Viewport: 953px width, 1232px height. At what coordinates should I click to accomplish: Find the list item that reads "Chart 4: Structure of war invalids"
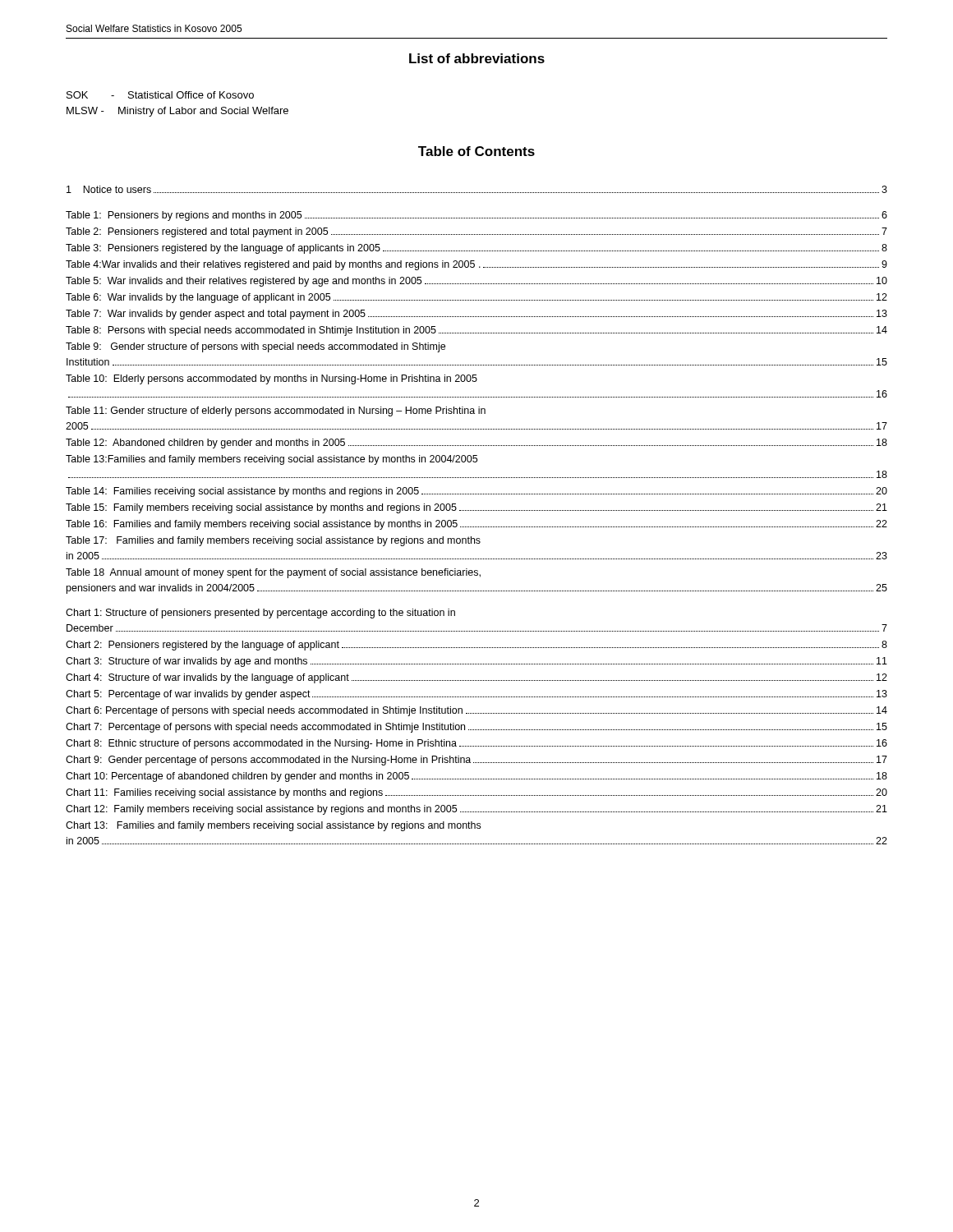476,678
